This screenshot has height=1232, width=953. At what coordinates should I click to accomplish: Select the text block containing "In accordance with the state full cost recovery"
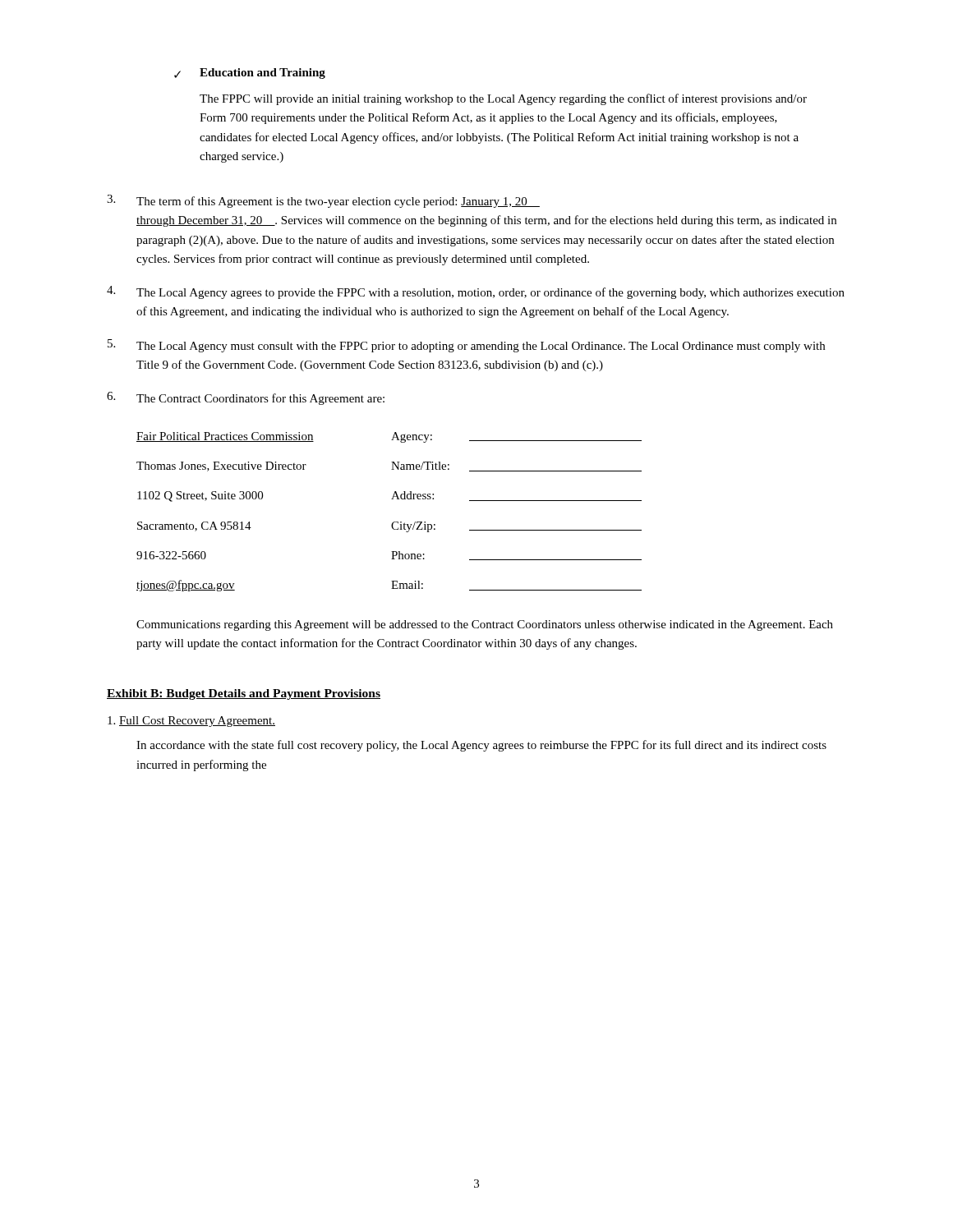click(481, 755)
